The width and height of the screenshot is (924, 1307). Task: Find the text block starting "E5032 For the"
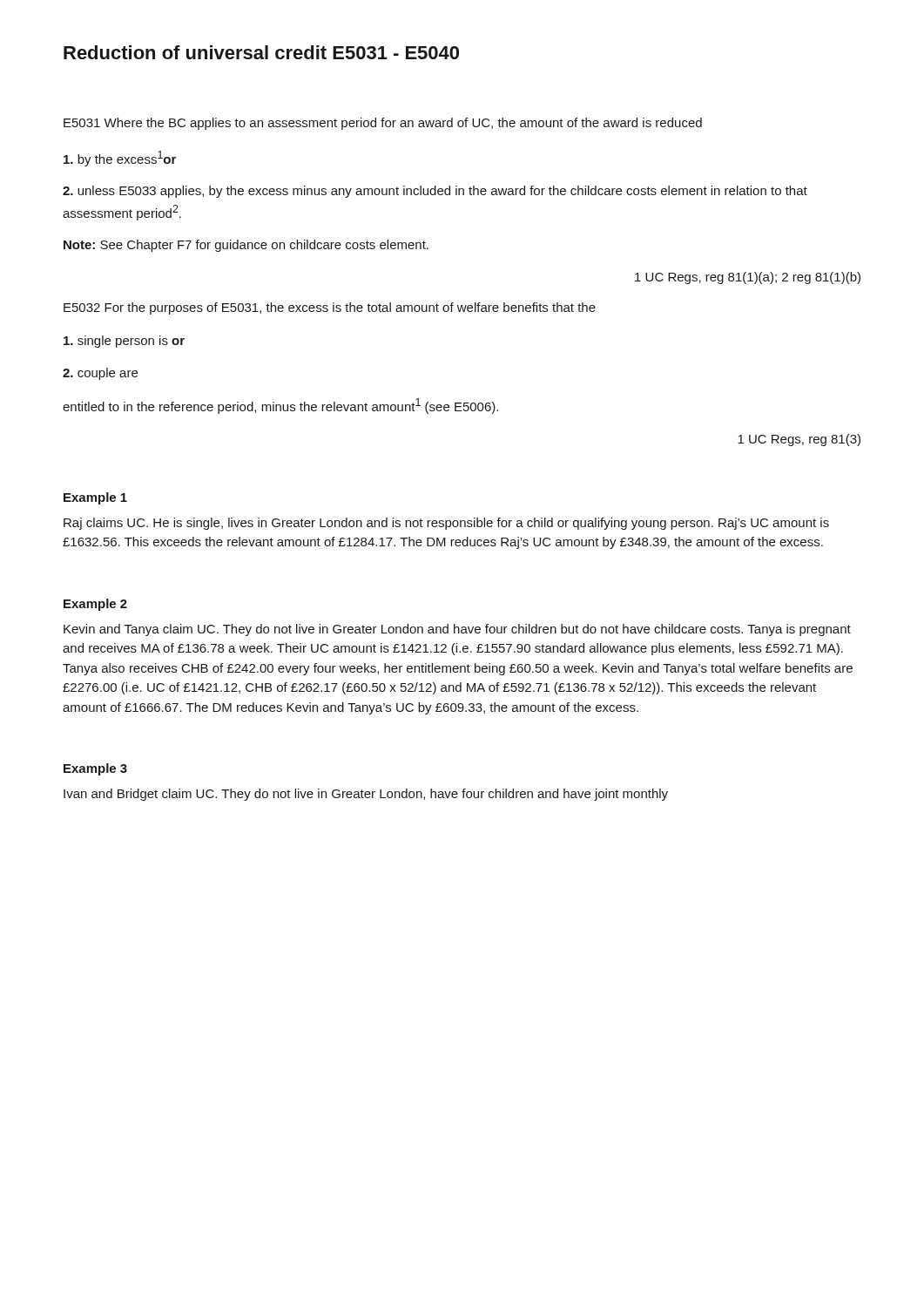462,307
